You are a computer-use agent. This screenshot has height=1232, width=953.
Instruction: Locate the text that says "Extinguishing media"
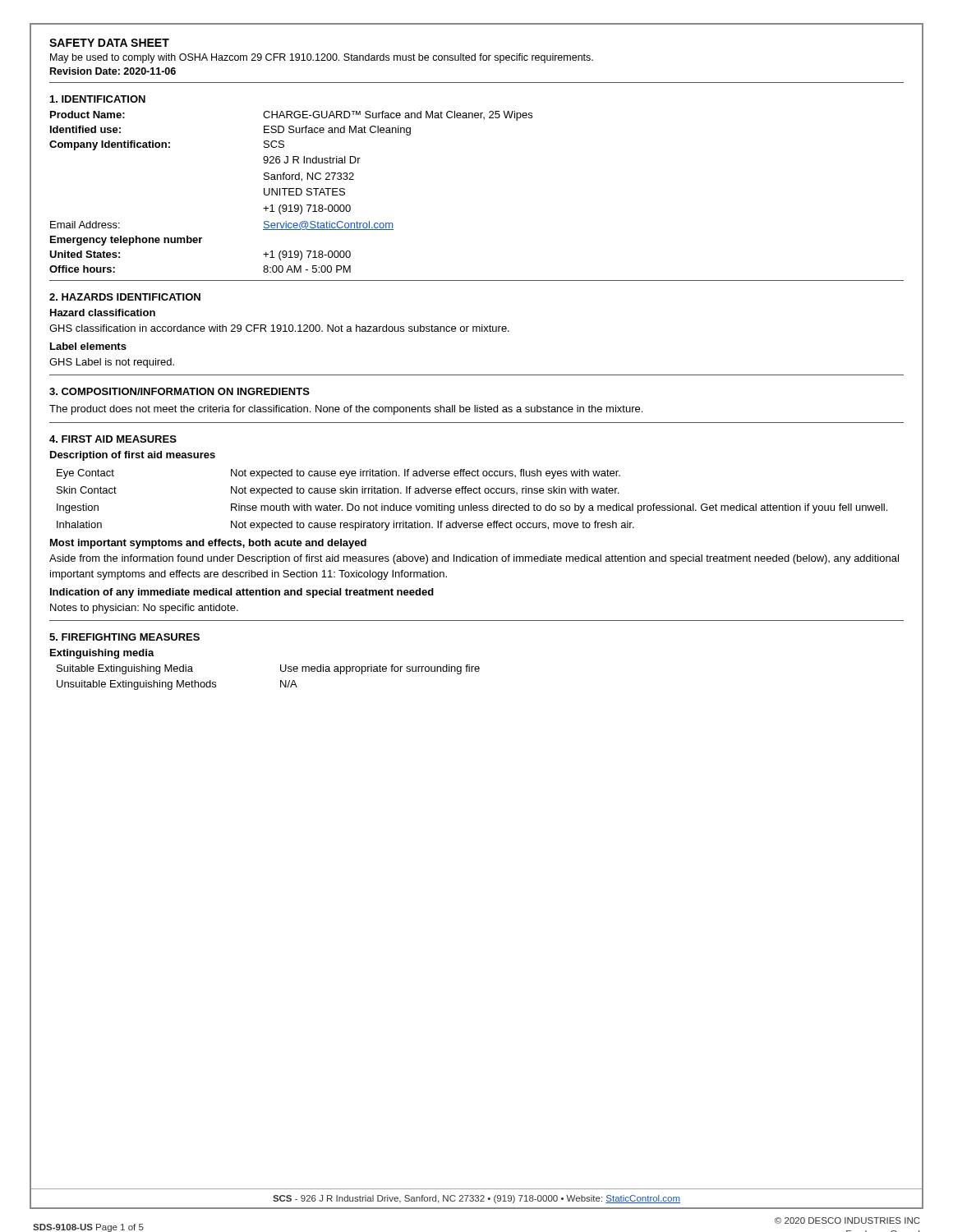click(x=102, y=654)
